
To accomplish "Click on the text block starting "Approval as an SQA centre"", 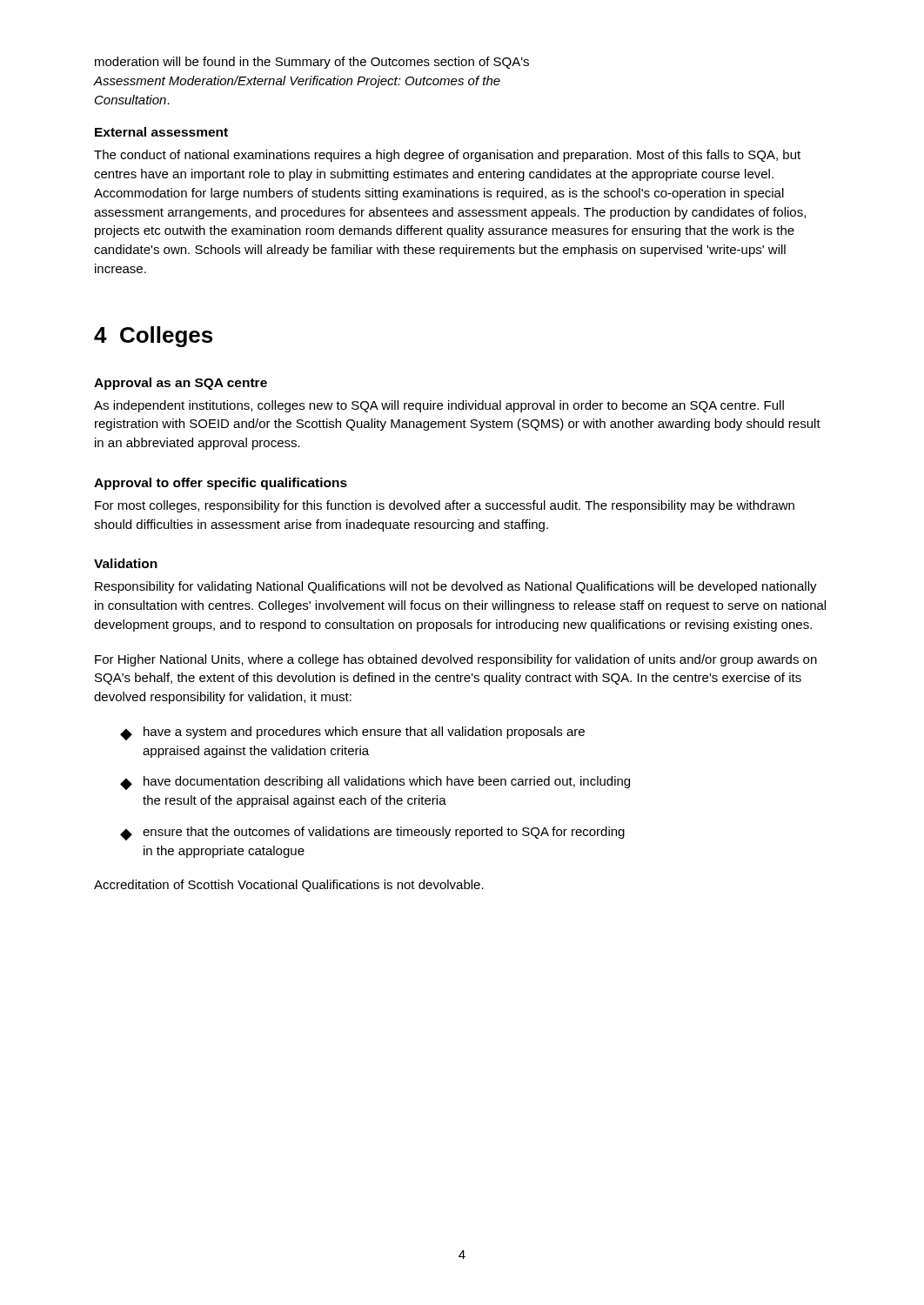I will (181, 382).
